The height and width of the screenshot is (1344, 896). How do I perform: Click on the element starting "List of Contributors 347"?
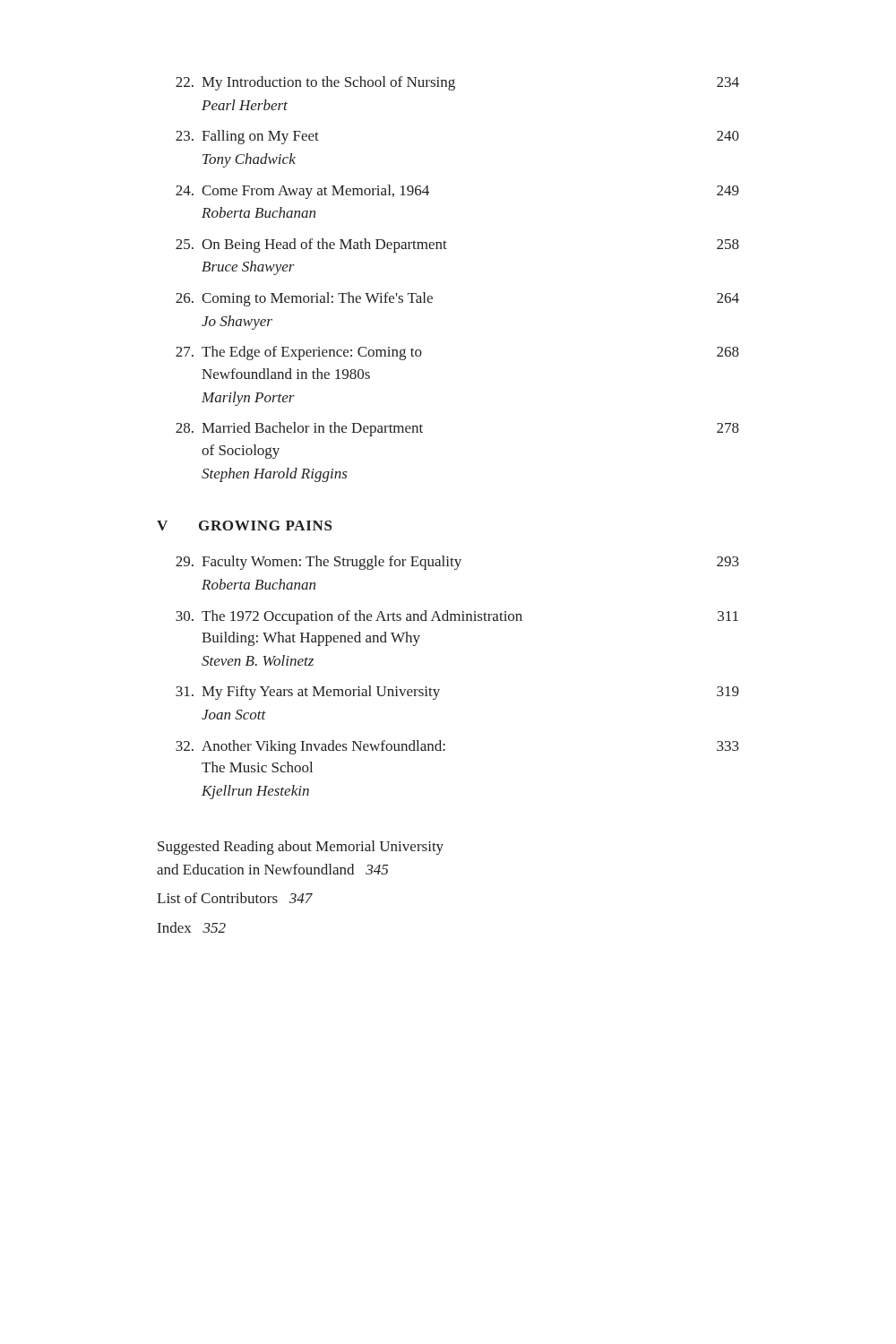(234, 899)
